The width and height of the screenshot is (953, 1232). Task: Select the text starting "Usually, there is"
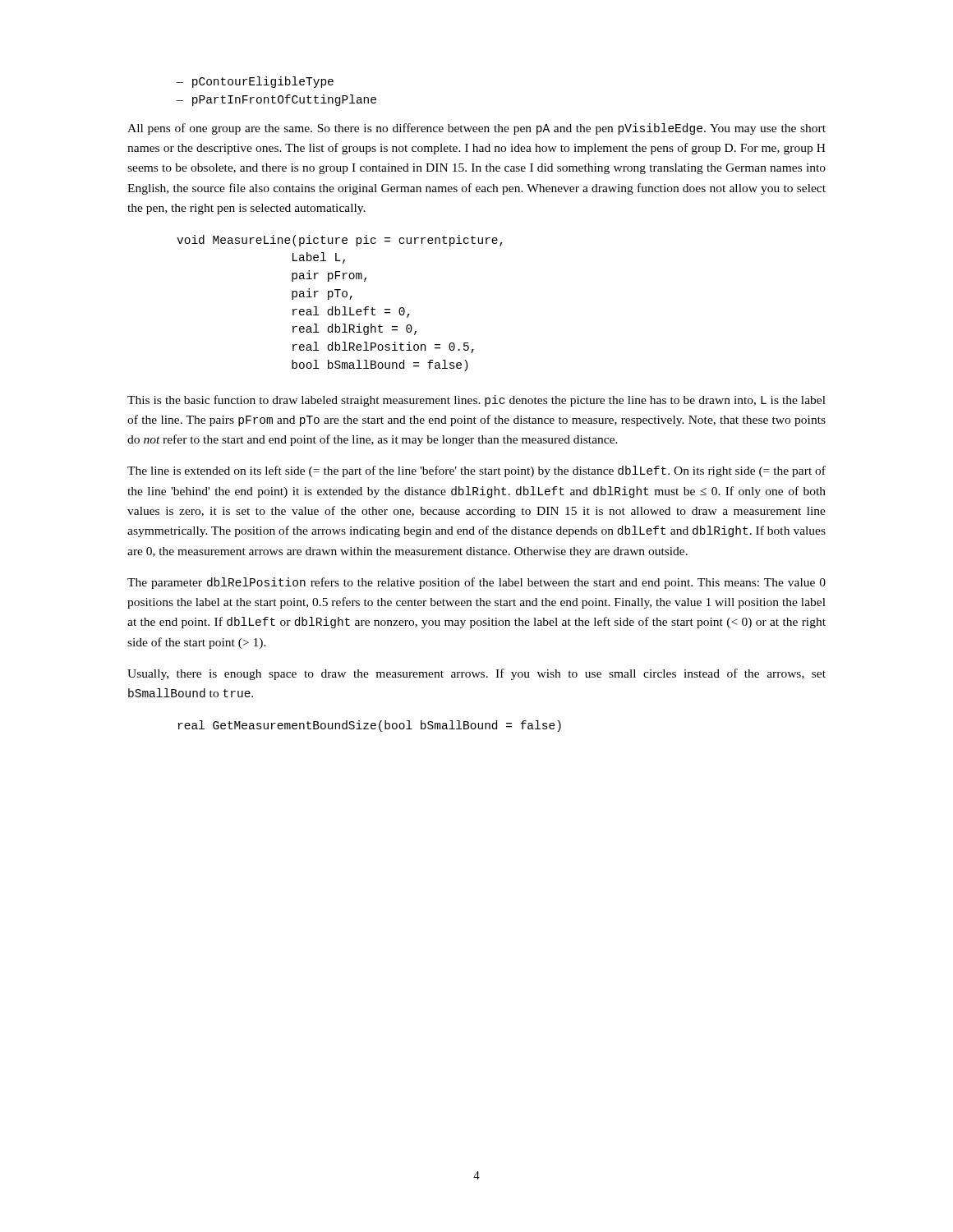tap(476, 683)
